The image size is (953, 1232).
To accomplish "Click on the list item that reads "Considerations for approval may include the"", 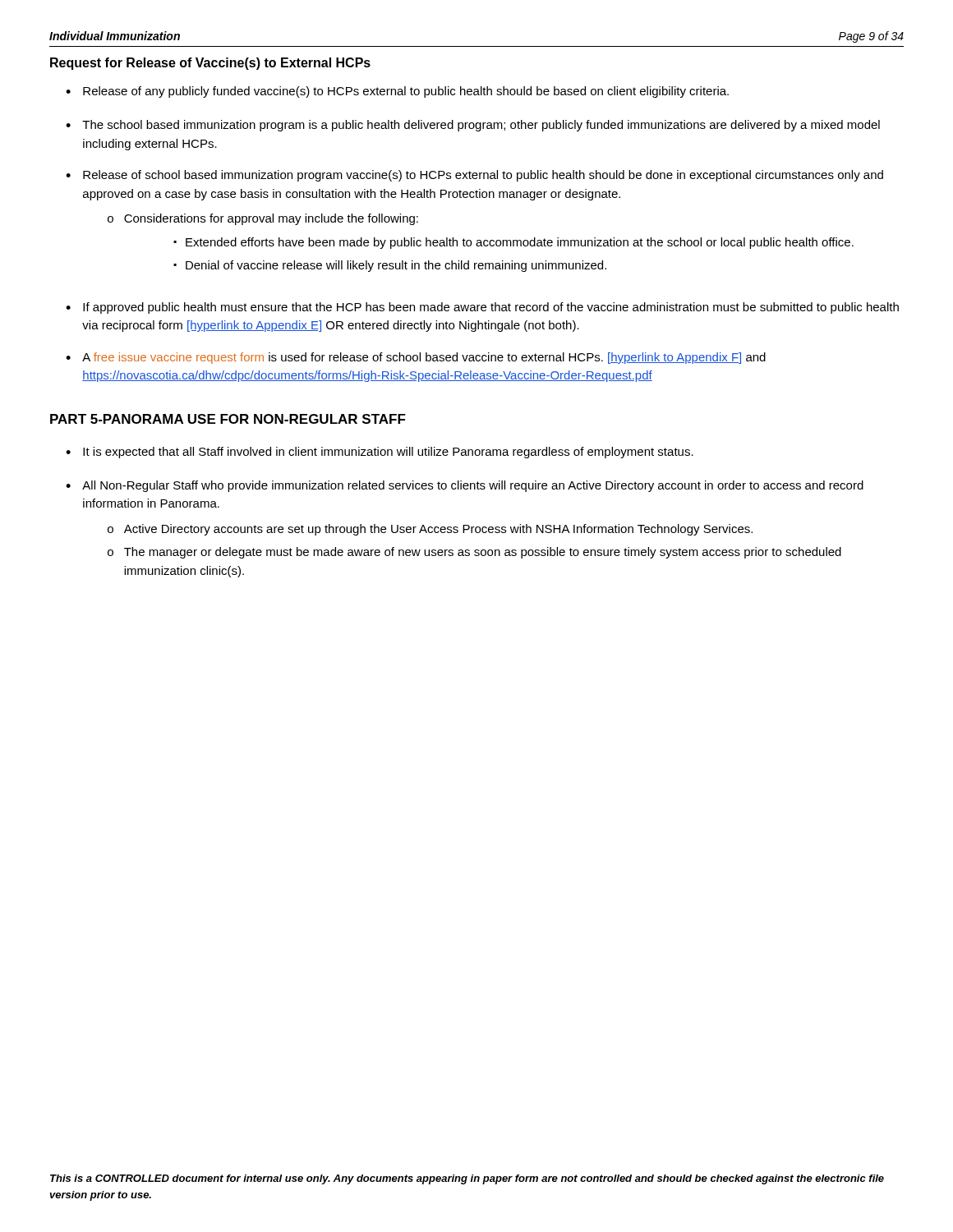I will [514, 245].
